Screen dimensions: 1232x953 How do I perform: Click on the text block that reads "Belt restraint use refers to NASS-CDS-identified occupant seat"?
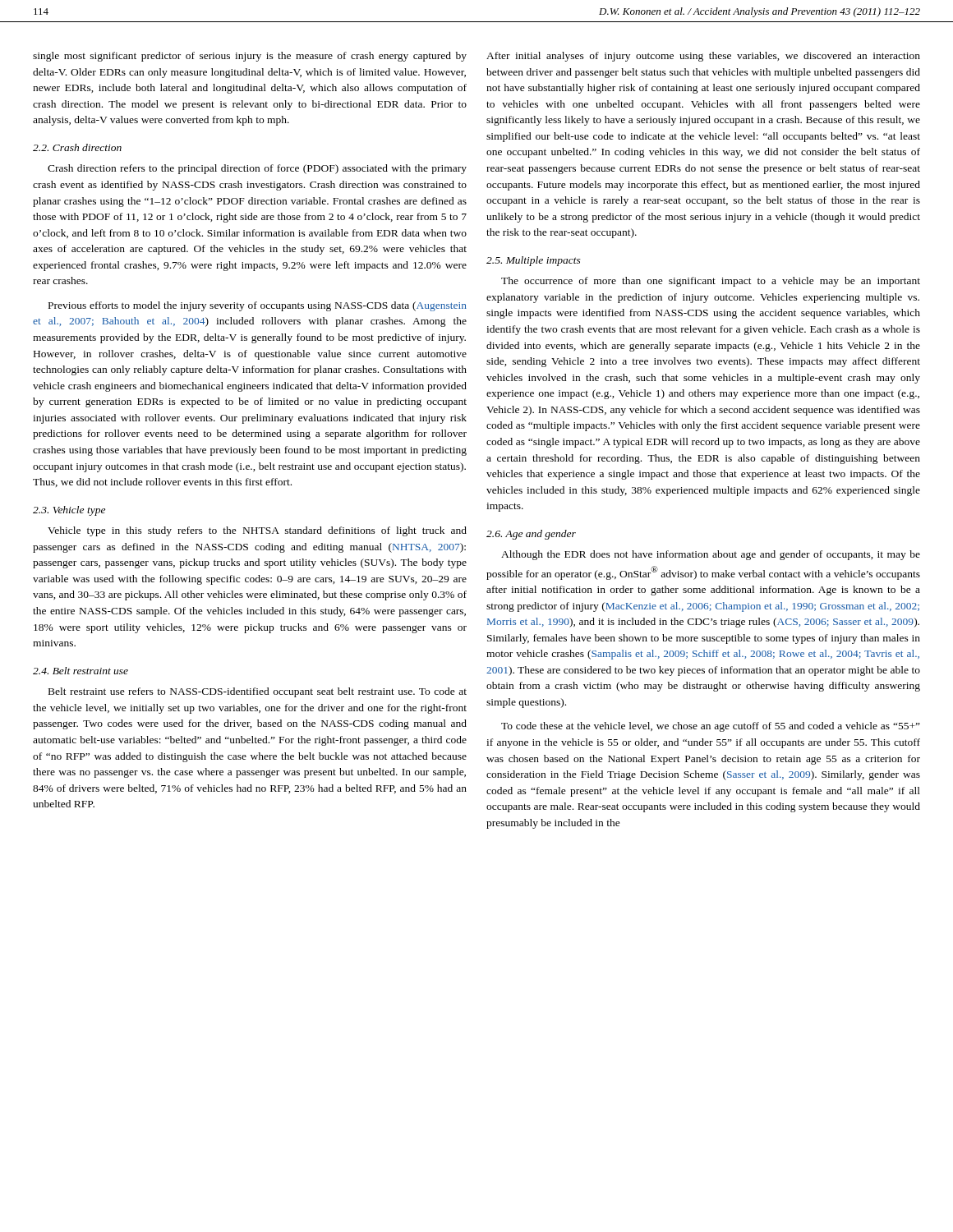coord(250,748)
